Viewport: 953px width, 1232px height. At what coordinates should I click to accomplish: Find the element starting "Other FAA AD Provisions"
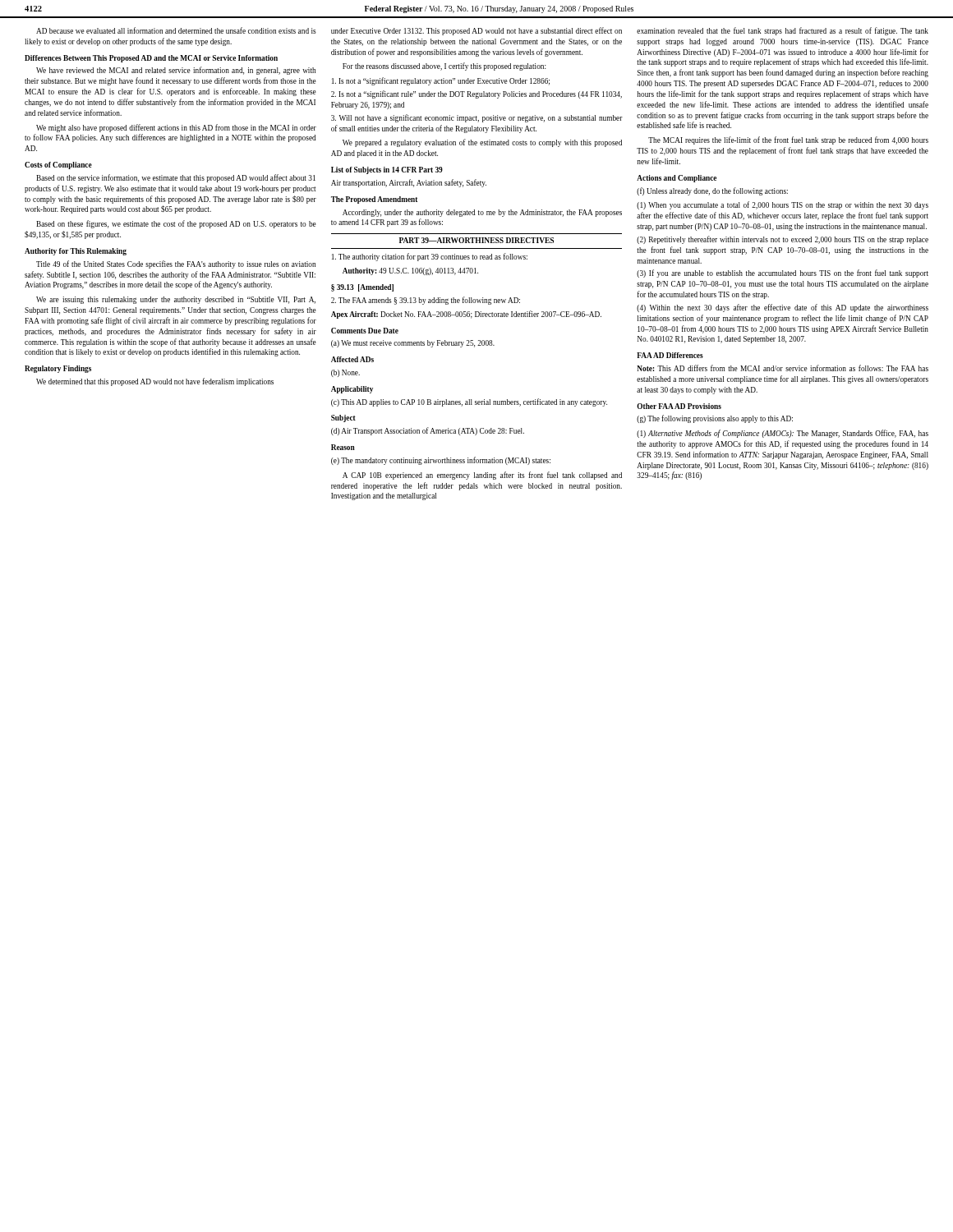[679, 406]
